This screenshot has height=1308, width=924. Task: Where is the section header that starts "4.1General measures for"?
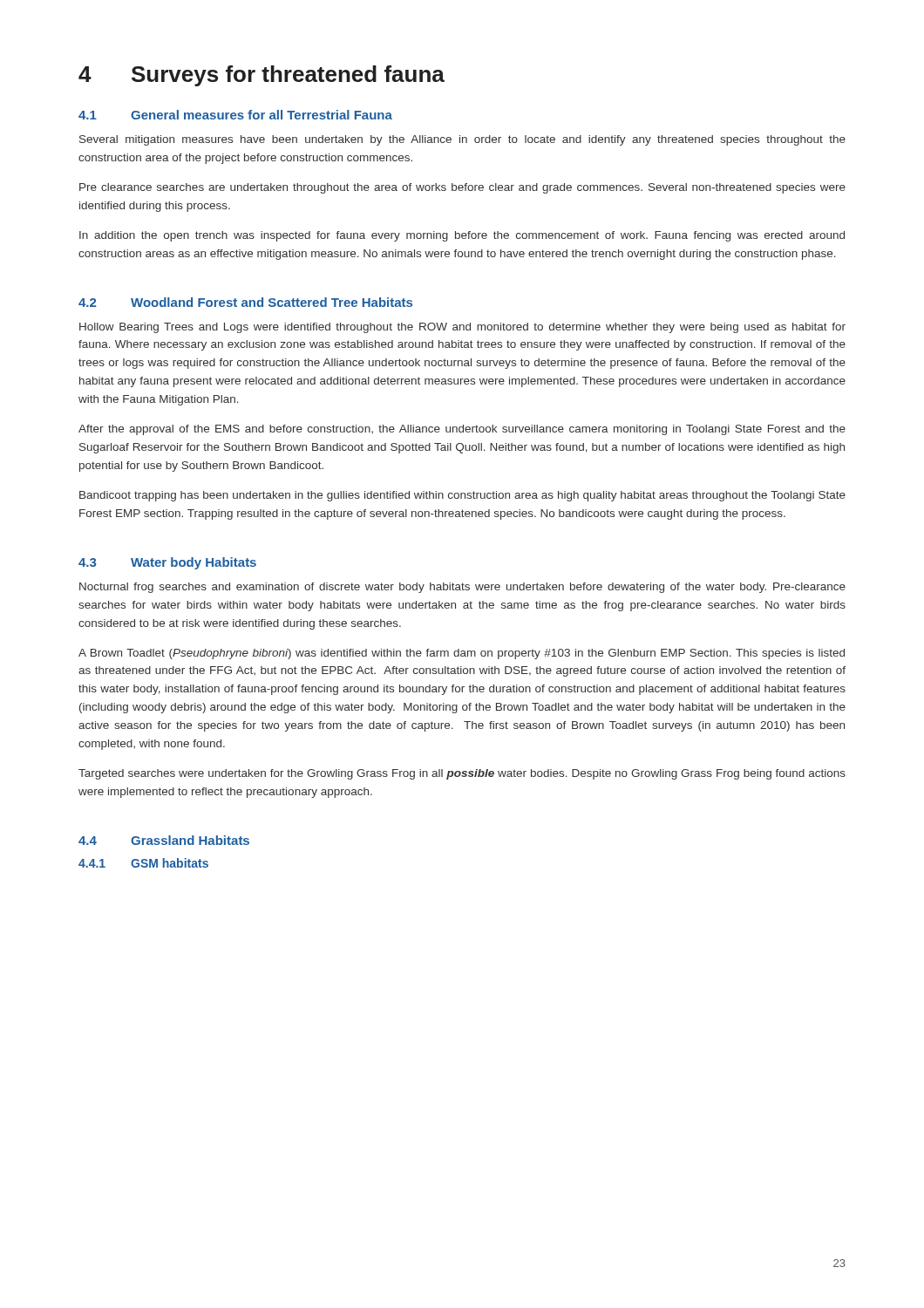[x=235, y=115]
